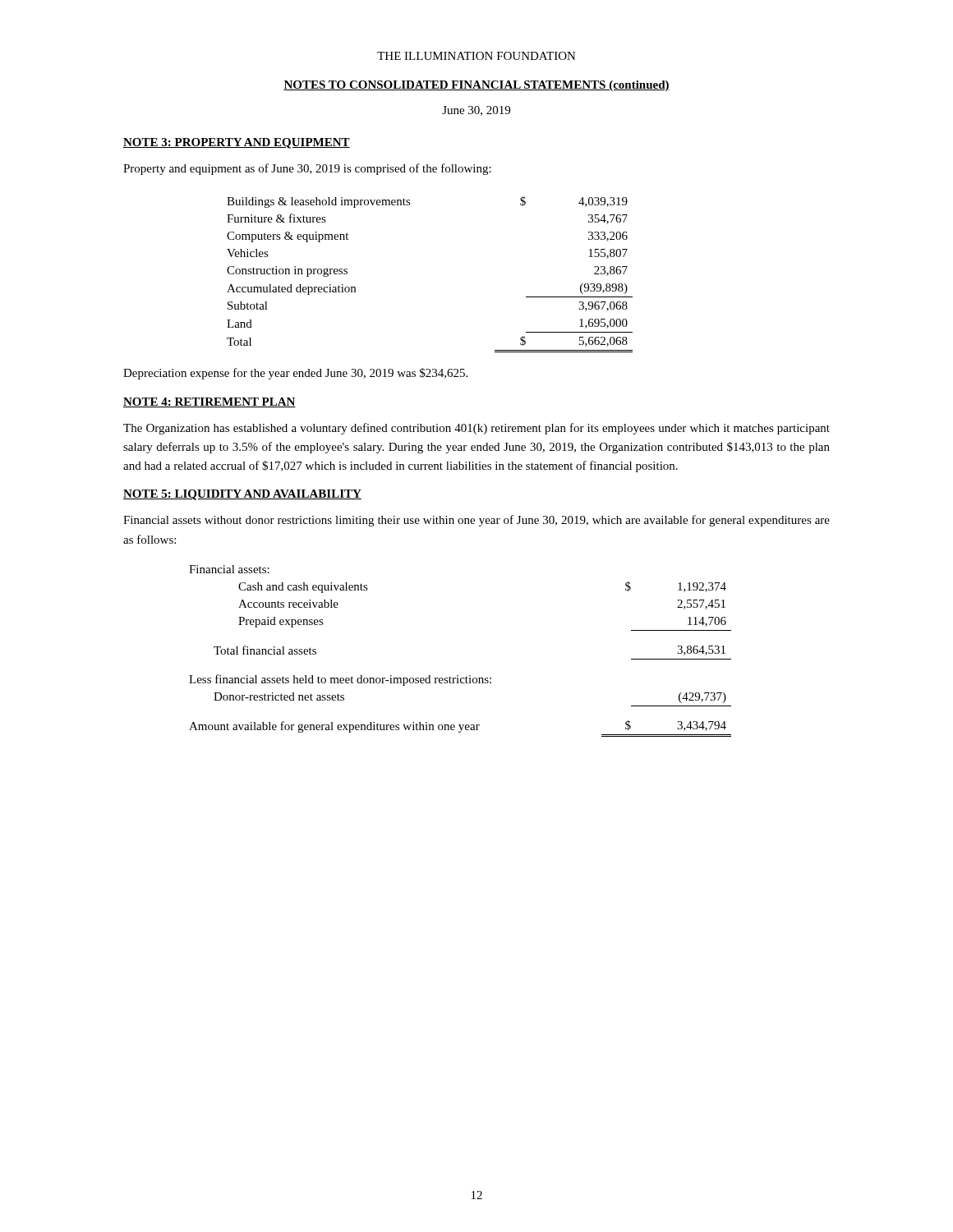Locate the section header with the text "NOTE 5: LIQUIDITY"

click(242, 494)
